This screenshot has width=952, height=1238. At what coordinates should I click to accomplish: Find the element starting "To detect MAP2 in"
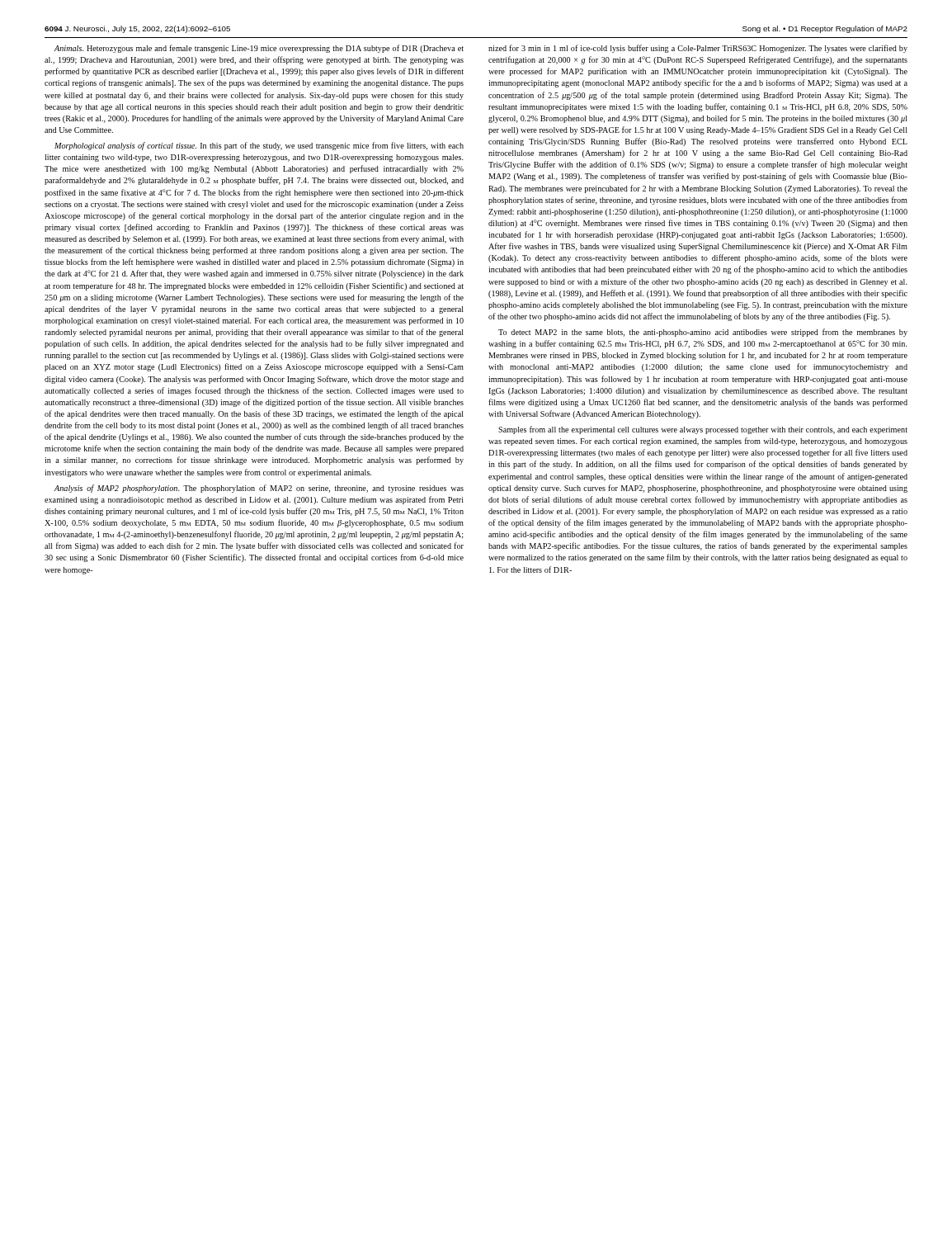tap(698, 373)
